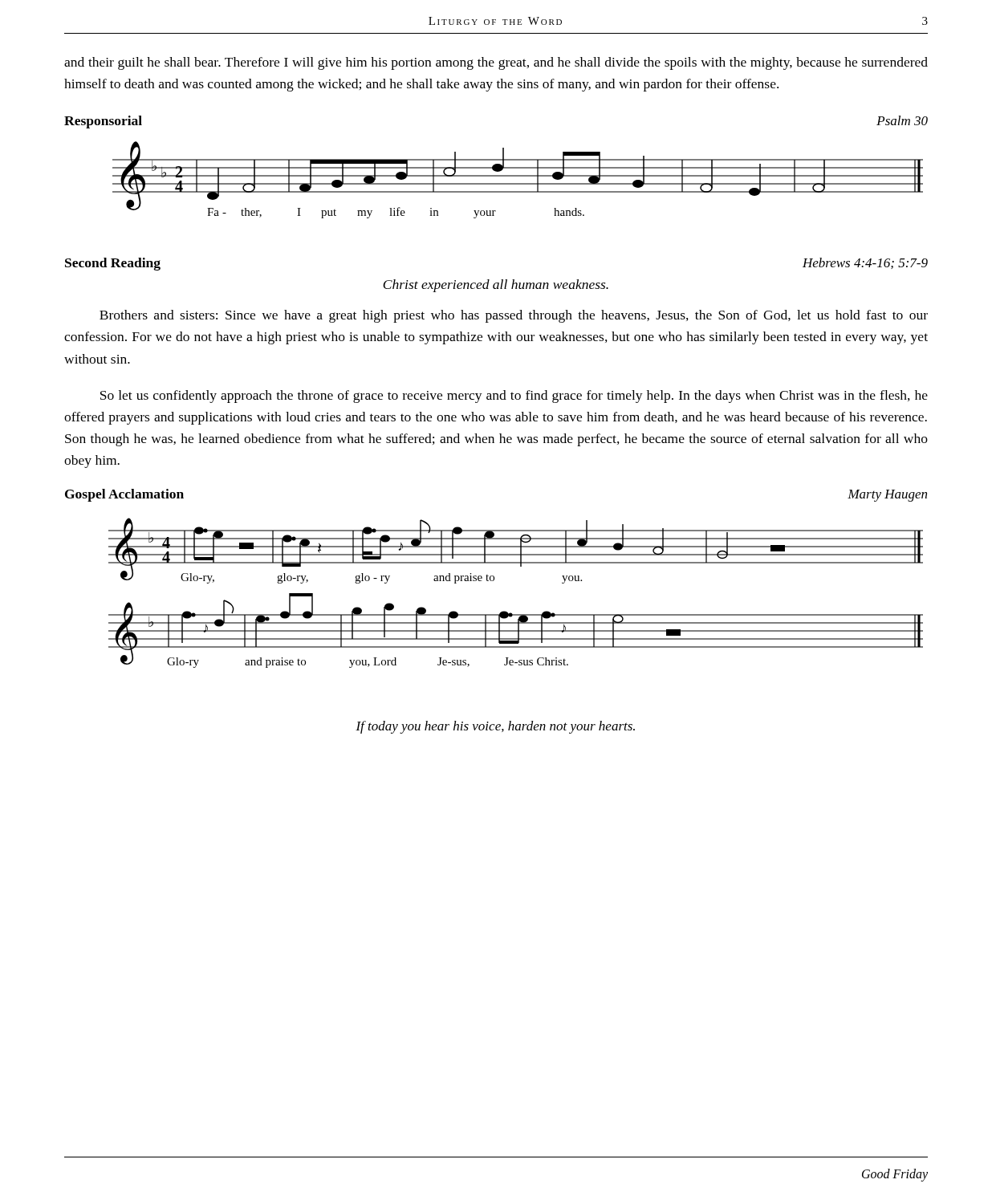The image size is (992, 1204).
Task: Point to the text starting "Brothers and sisters: Since we have a great"
Action: point(496,337)
